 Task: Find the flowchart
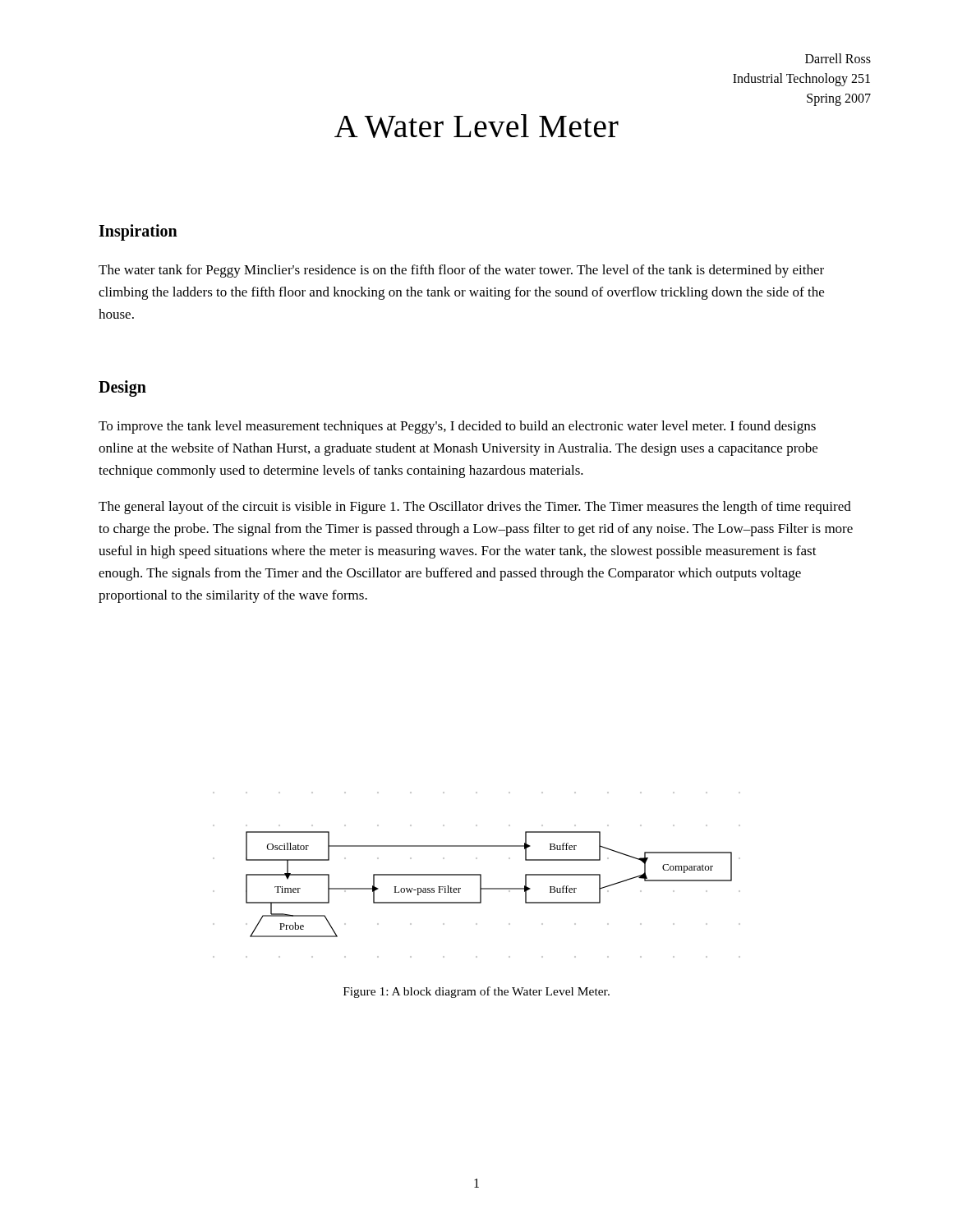(x=476, y=881)
